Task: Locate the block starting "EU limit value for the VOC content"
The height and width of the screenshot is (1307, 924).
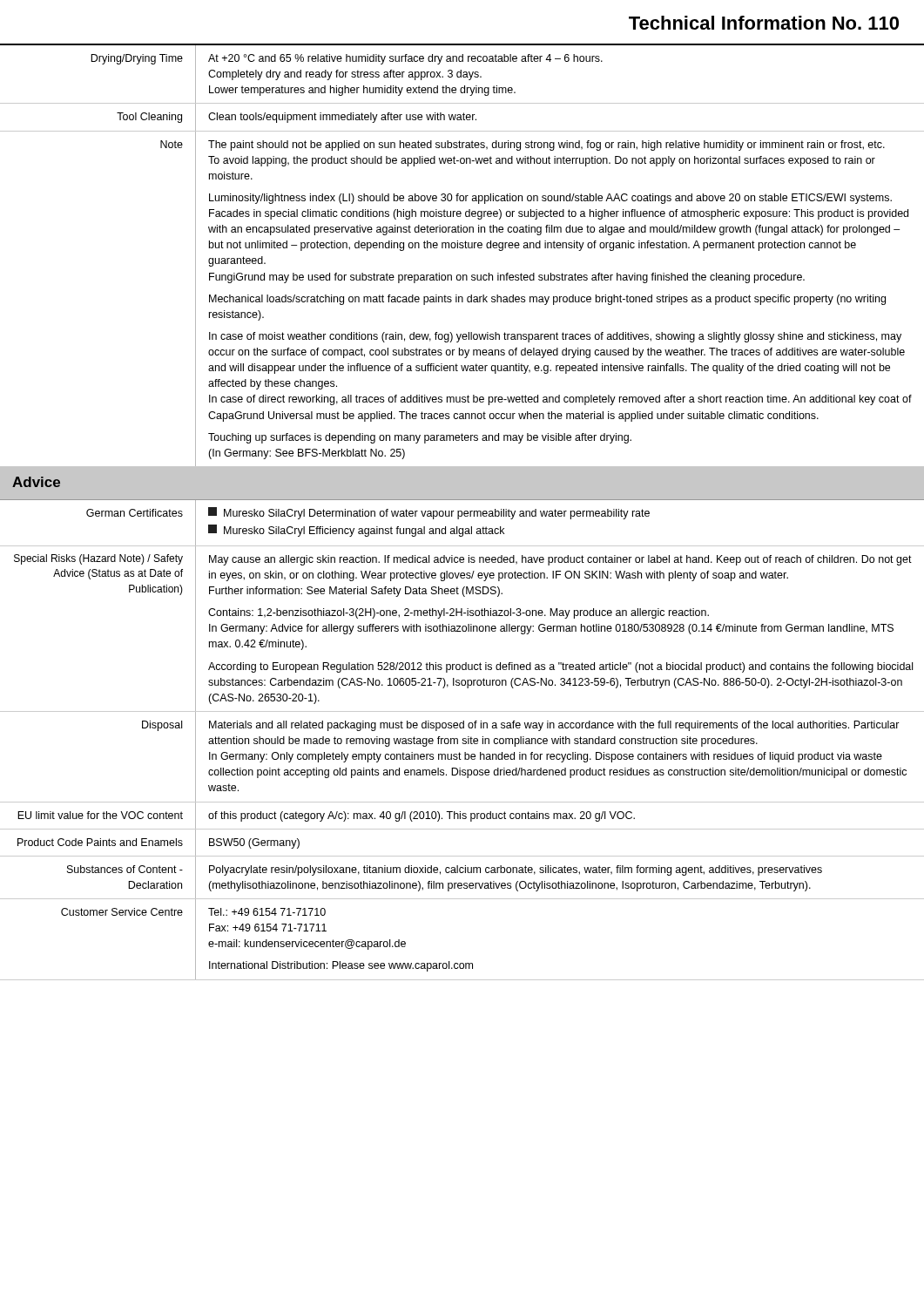Action: 100,815
